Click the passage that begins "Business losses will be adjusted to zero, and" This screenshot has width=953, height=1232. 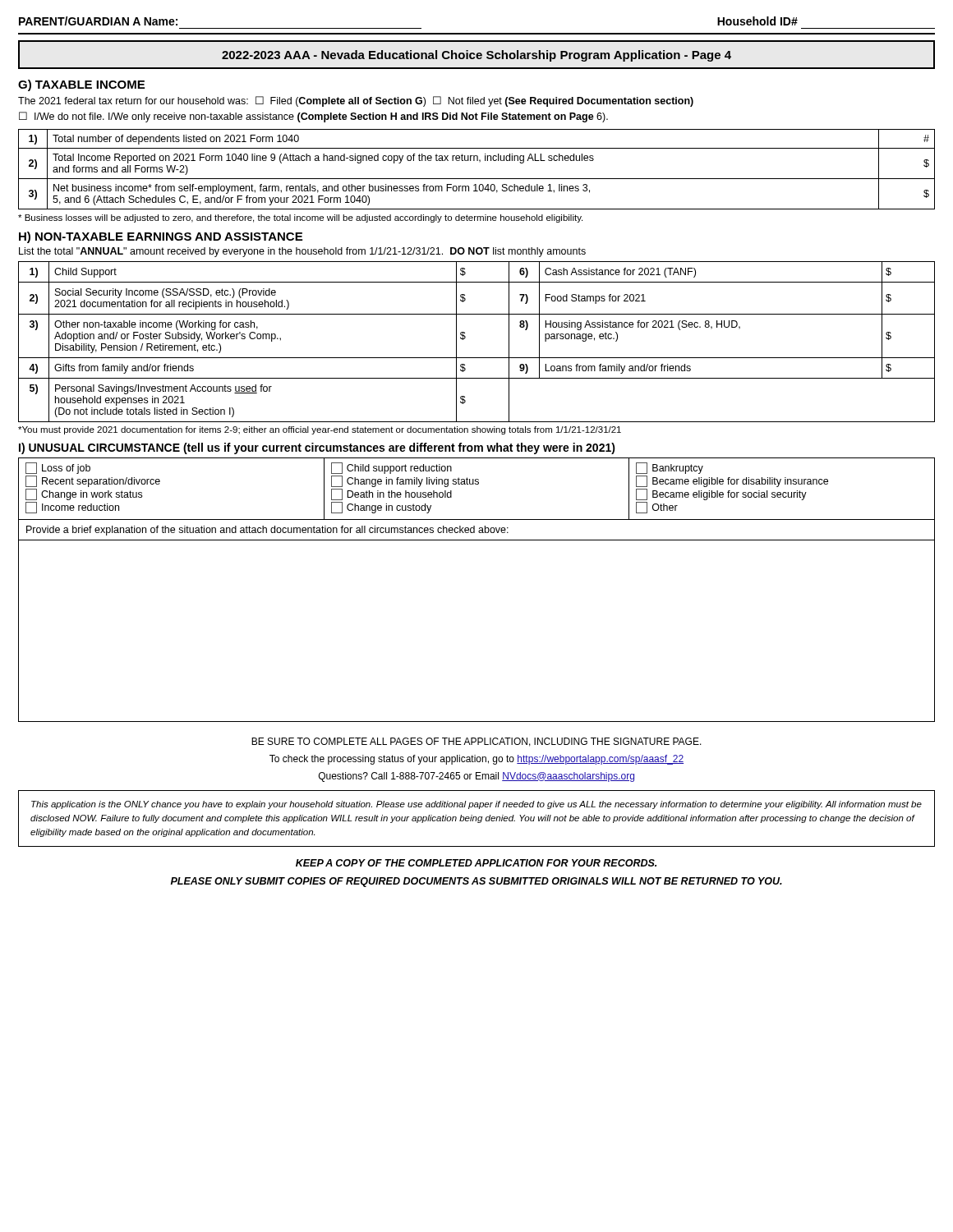point(301,217)
